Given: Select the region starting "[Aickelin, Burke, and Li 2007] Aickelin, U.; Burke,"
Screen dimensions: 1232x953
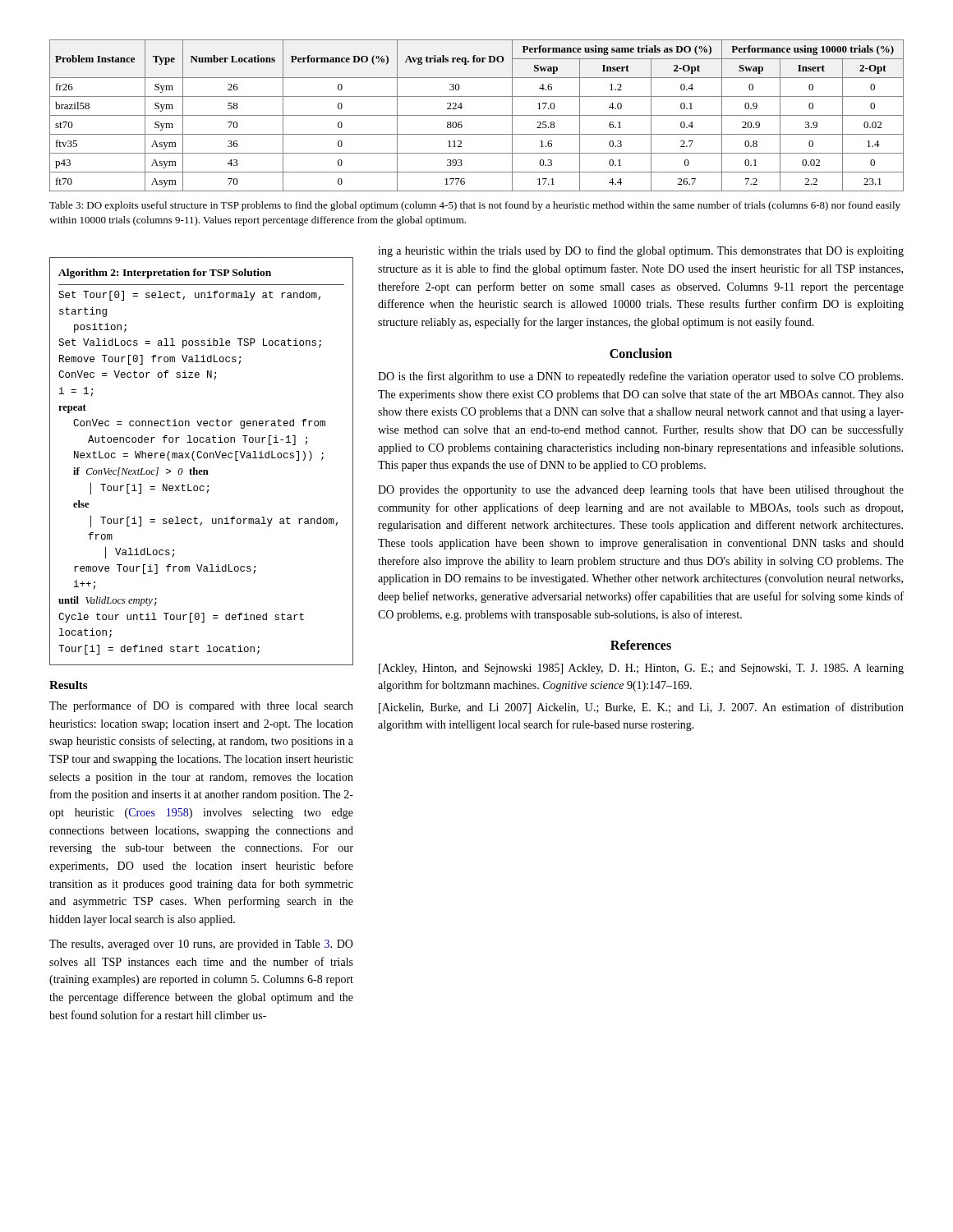Looking at the screenshot, I should coord(641,717).
